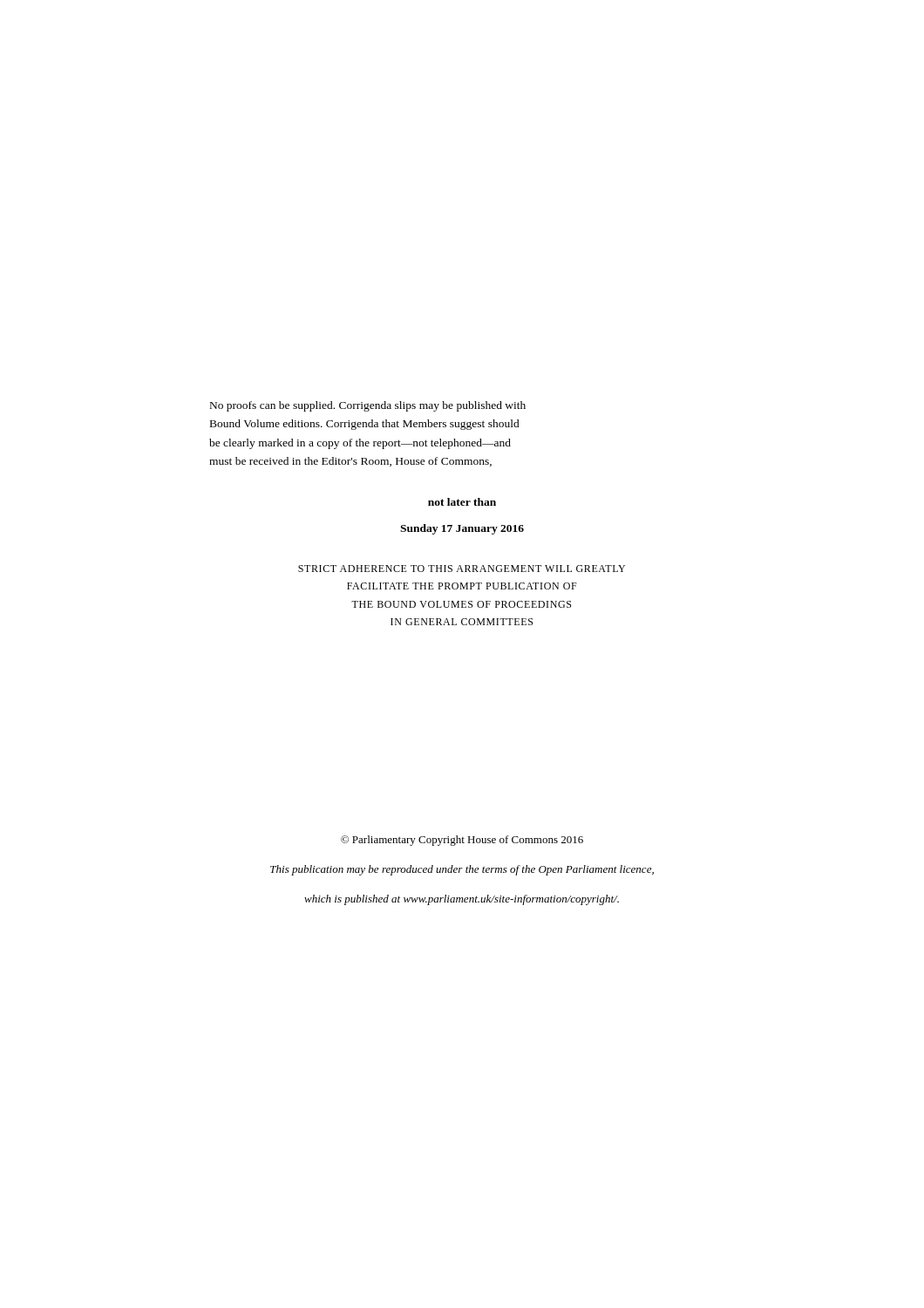Locate the block starting "not later than"
Image resolution: width=924 pixels, height=1308 pixels.
(462, 502)
